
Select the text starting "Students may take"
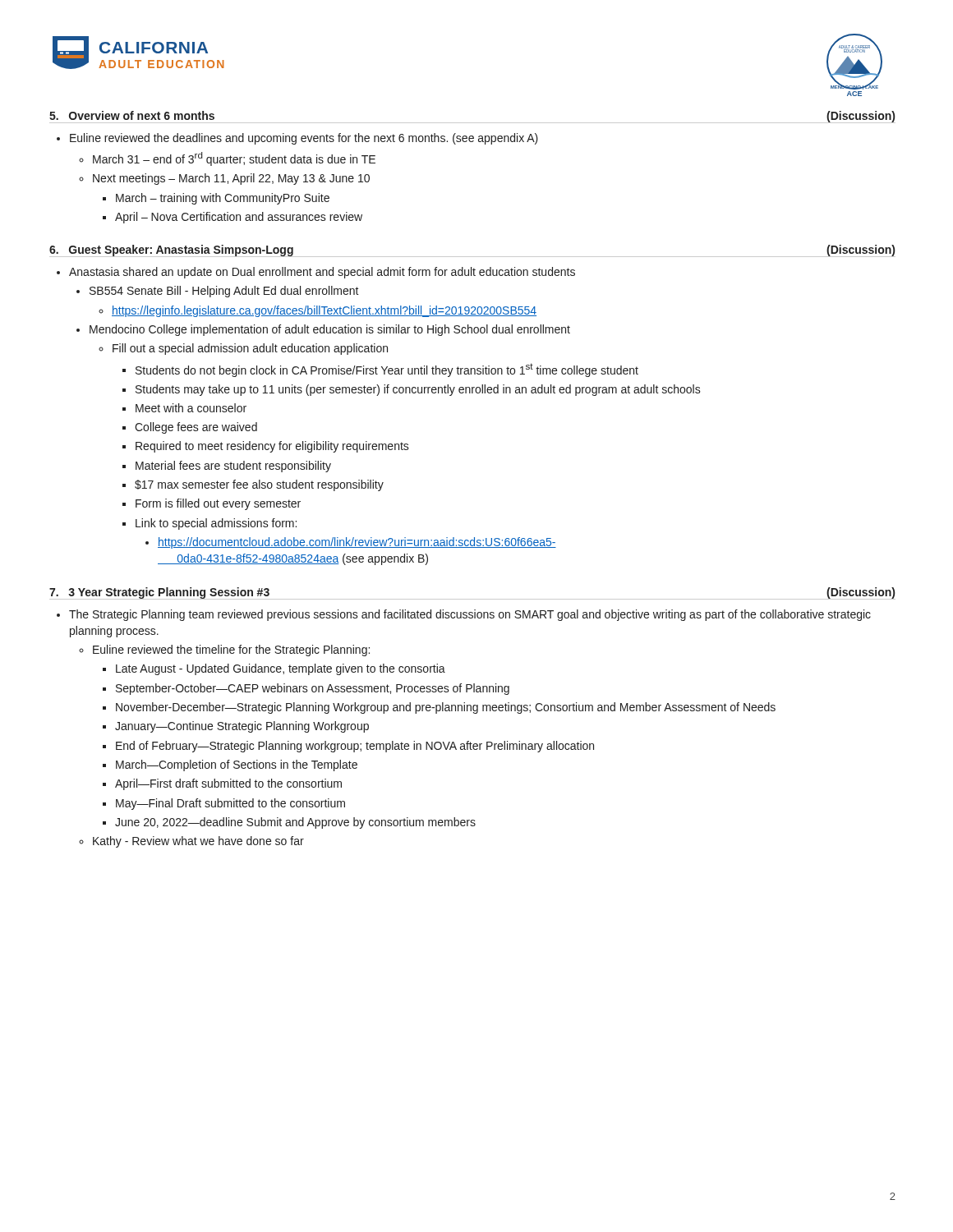(418, 389)
